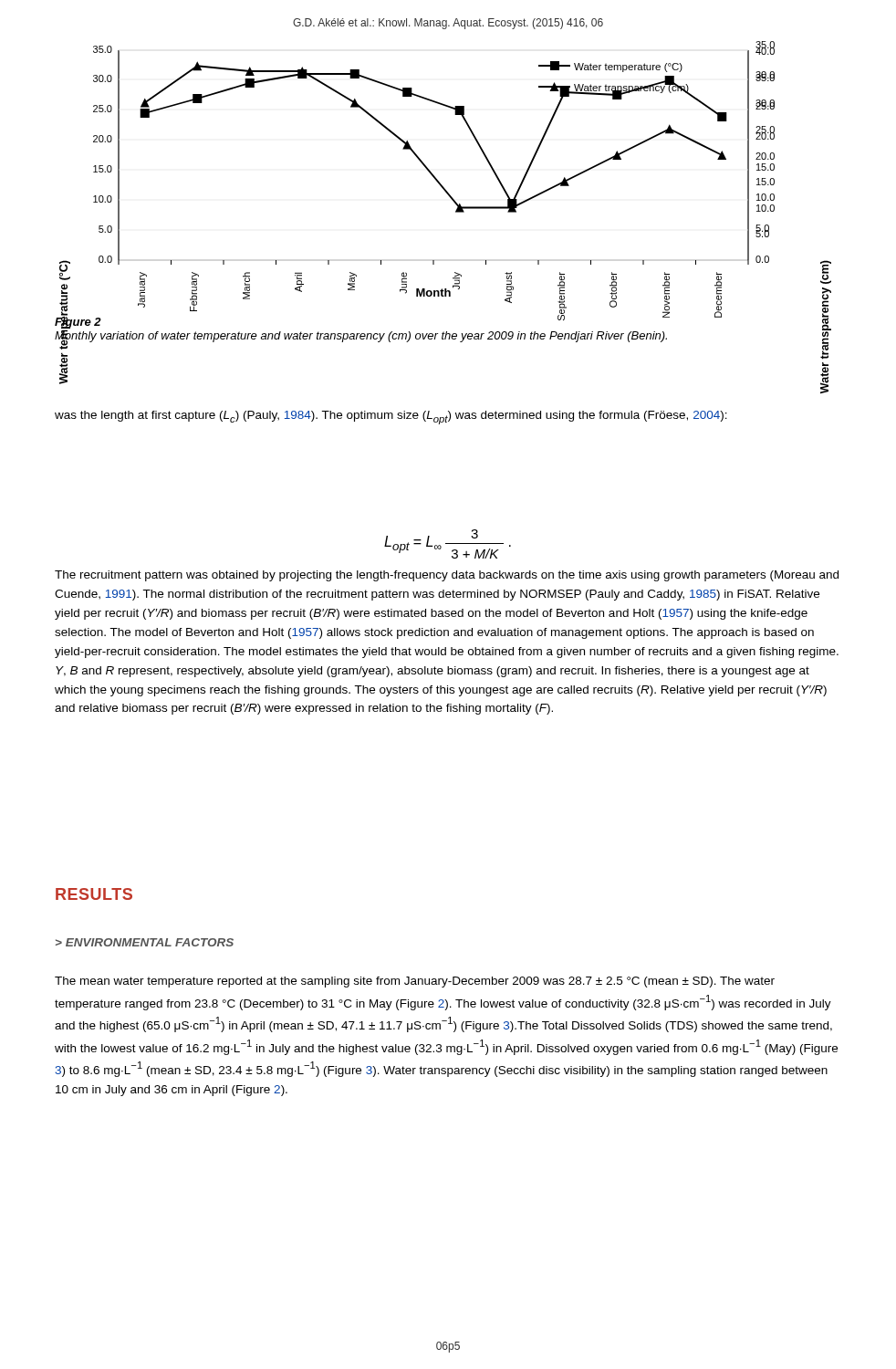
Task: Select the line chart
Action: [448, 170]
